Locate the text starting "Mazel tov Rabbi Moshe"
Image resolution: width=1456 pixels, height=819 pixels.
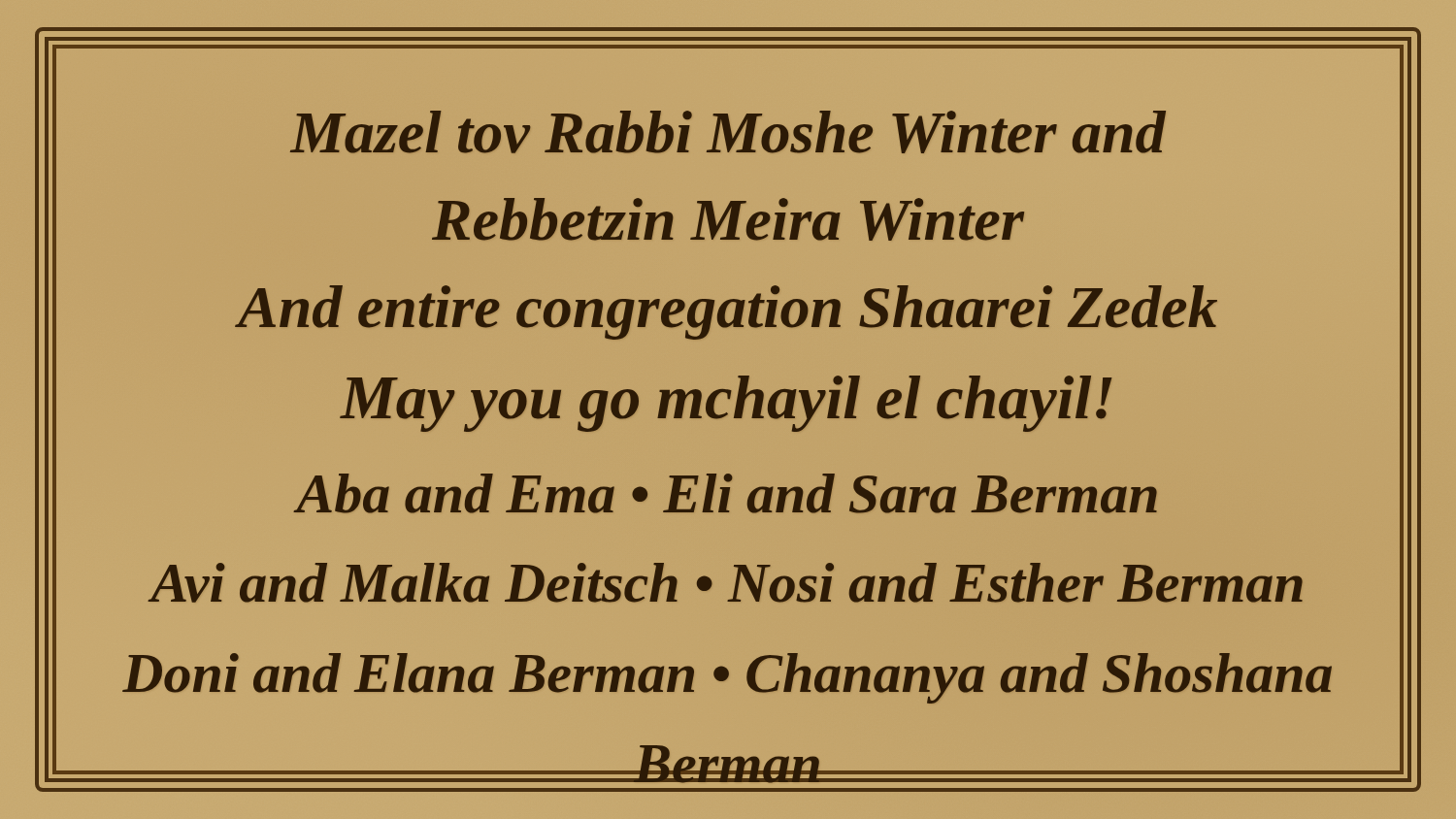pyautogui.click(x=728, y=219)
